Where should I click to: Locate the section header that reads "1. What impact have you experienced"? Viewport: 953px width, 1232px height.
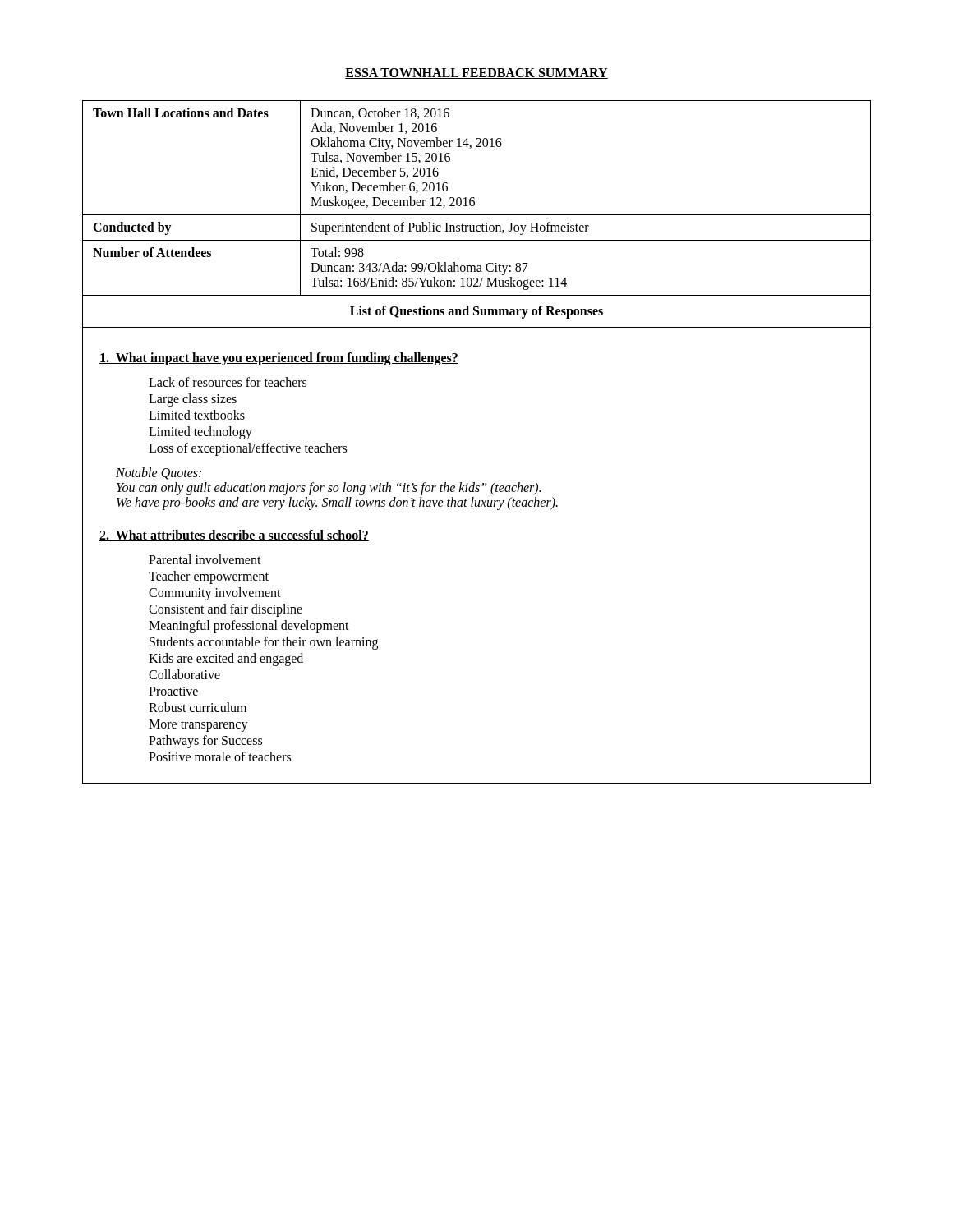click(x=279, y=358)
